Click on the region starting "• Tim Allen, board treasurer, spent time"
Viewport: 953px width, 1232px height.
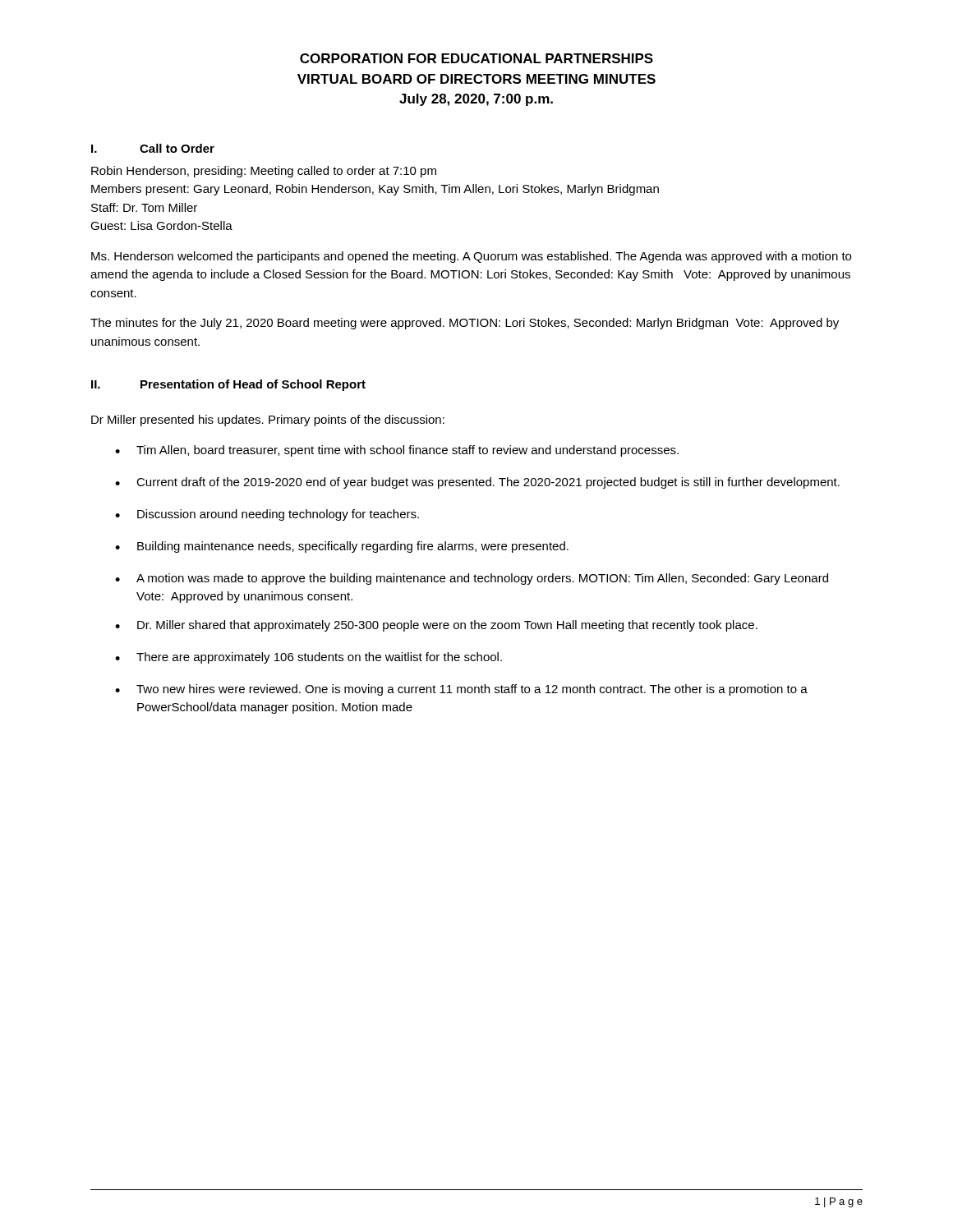click(x=397, y=452)
